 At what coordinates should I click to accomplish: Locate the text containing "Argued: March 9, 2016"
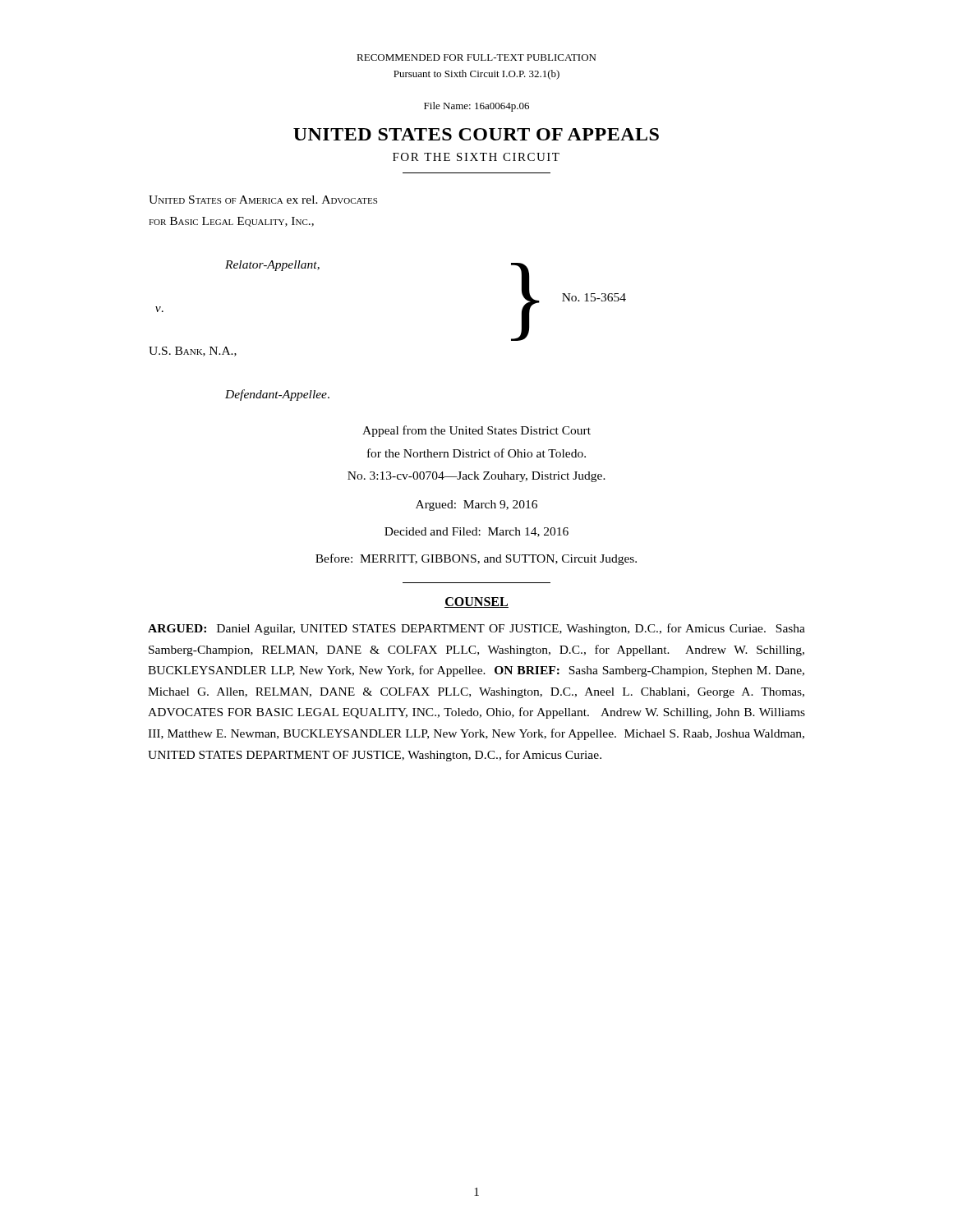point(476,504)
